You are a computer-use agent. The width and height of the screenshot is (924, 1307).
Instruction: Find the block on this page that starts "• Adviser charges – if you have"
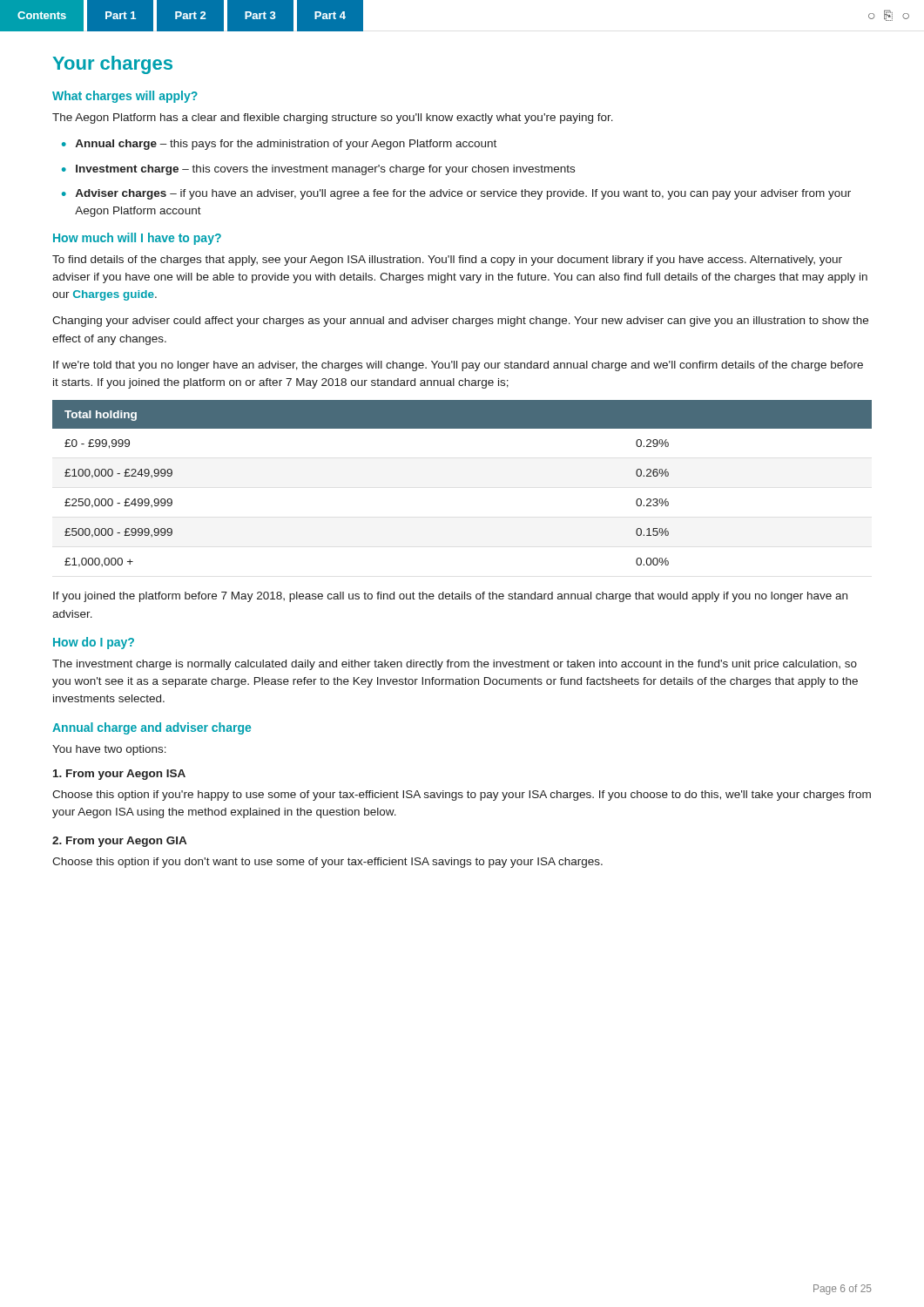pos(466,202)
